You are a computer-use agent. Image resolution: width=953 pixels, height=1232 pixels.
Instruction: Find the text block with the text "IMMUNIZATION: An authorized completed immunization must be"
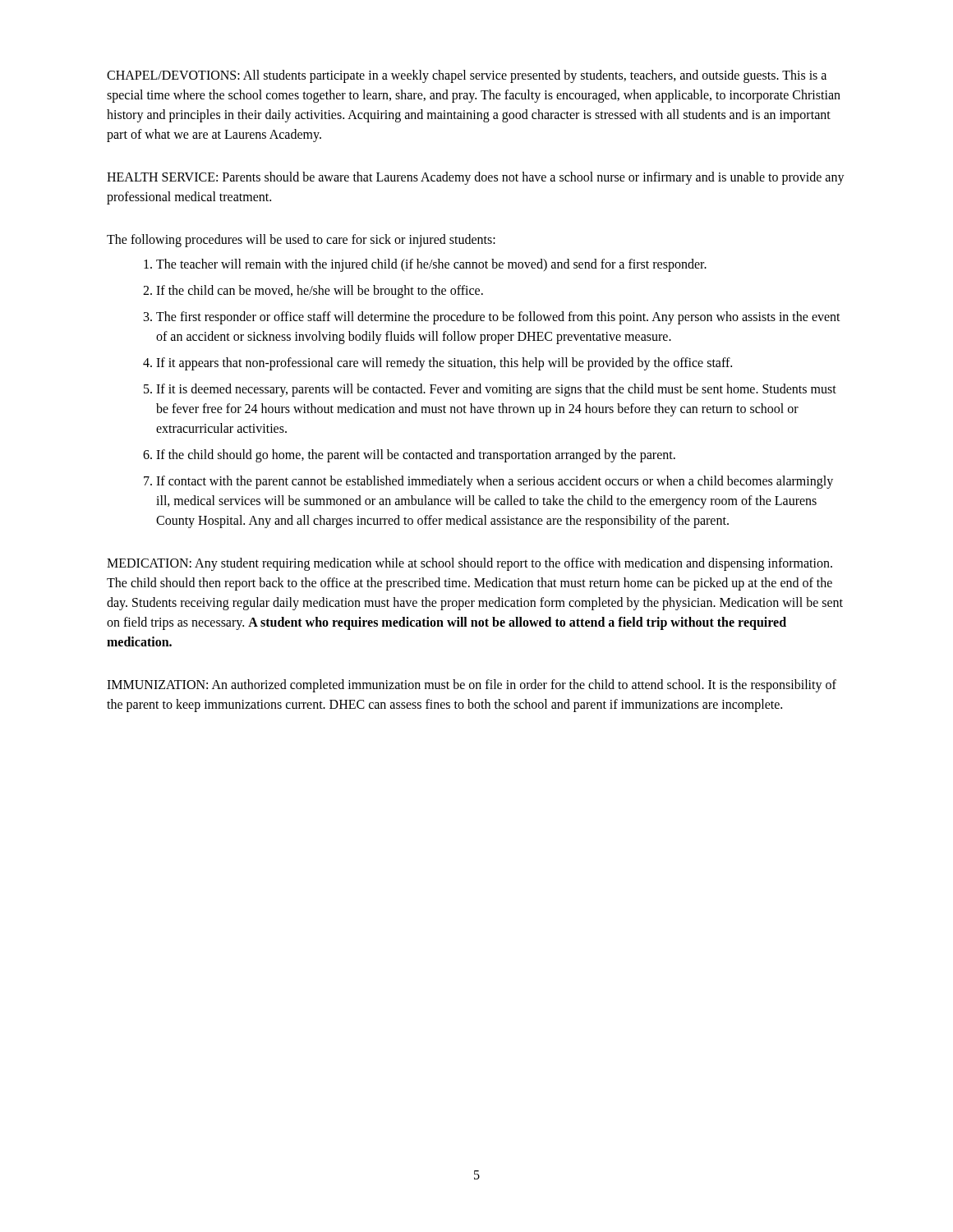click(x=471, y=694)
